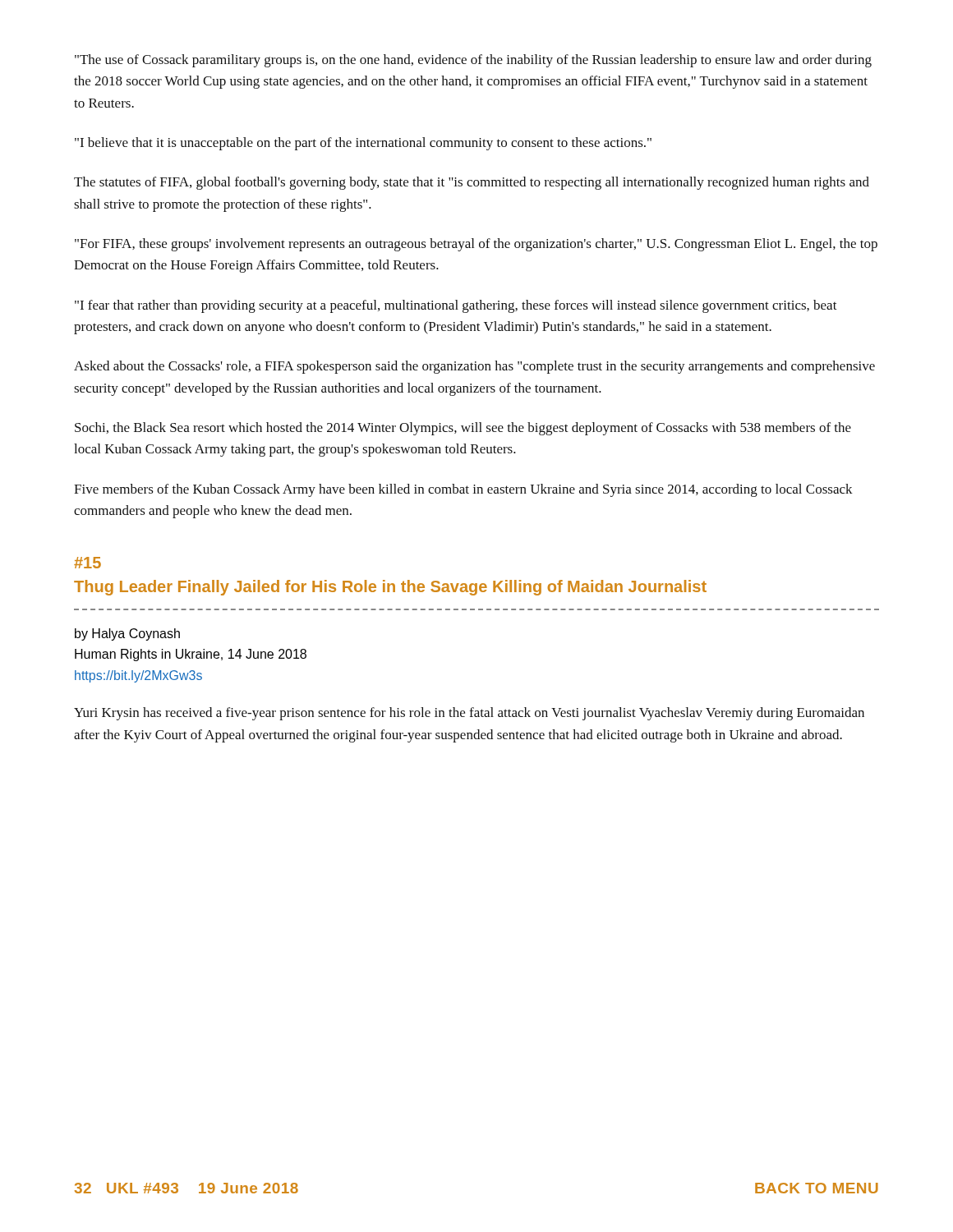
Task: Locate the text block that says ""I fear that rather than providing"
Action: point(455,316)
